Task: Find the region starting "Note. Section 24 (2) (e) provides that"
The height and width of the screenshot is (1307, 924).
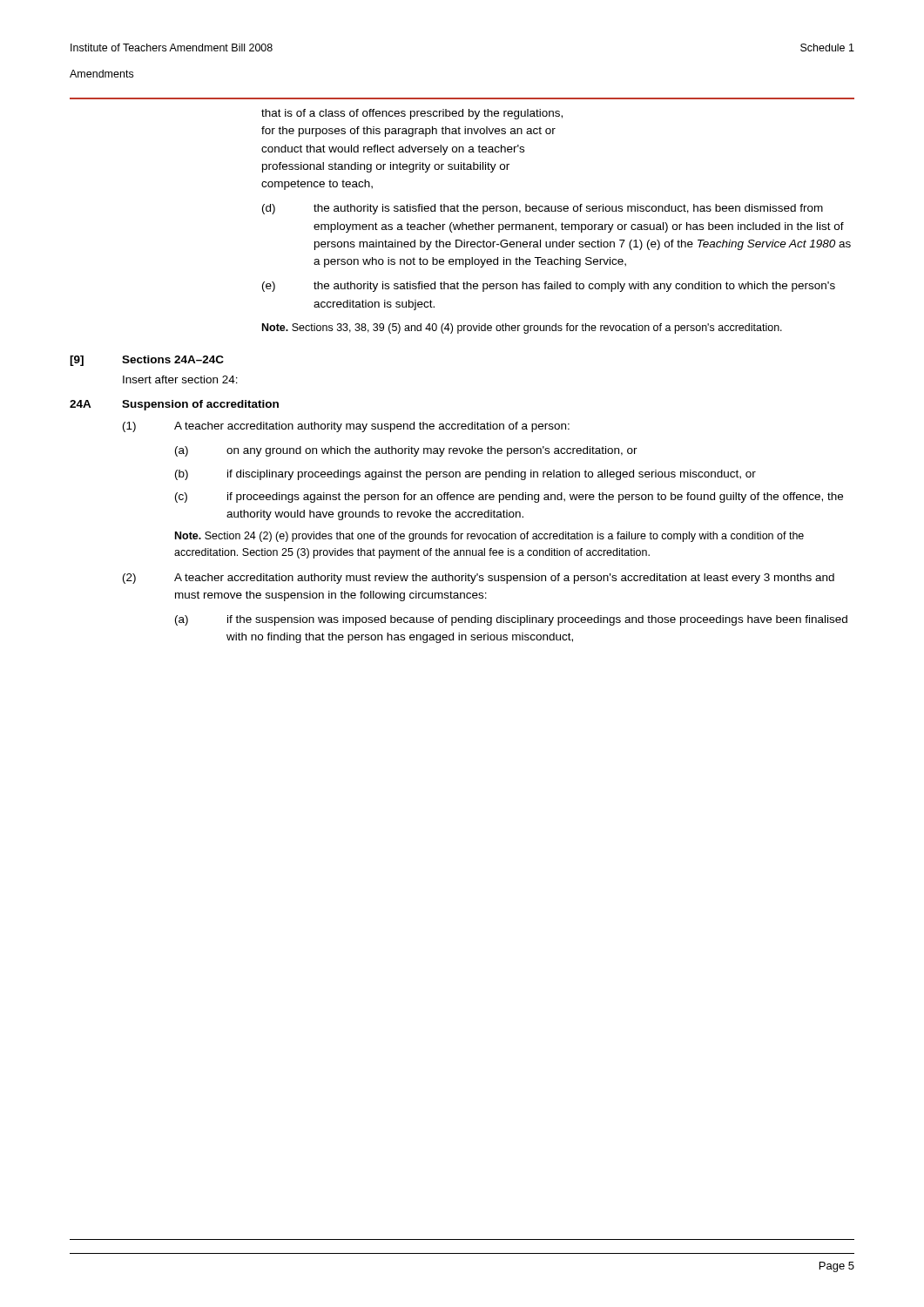Action: (489, 544)
